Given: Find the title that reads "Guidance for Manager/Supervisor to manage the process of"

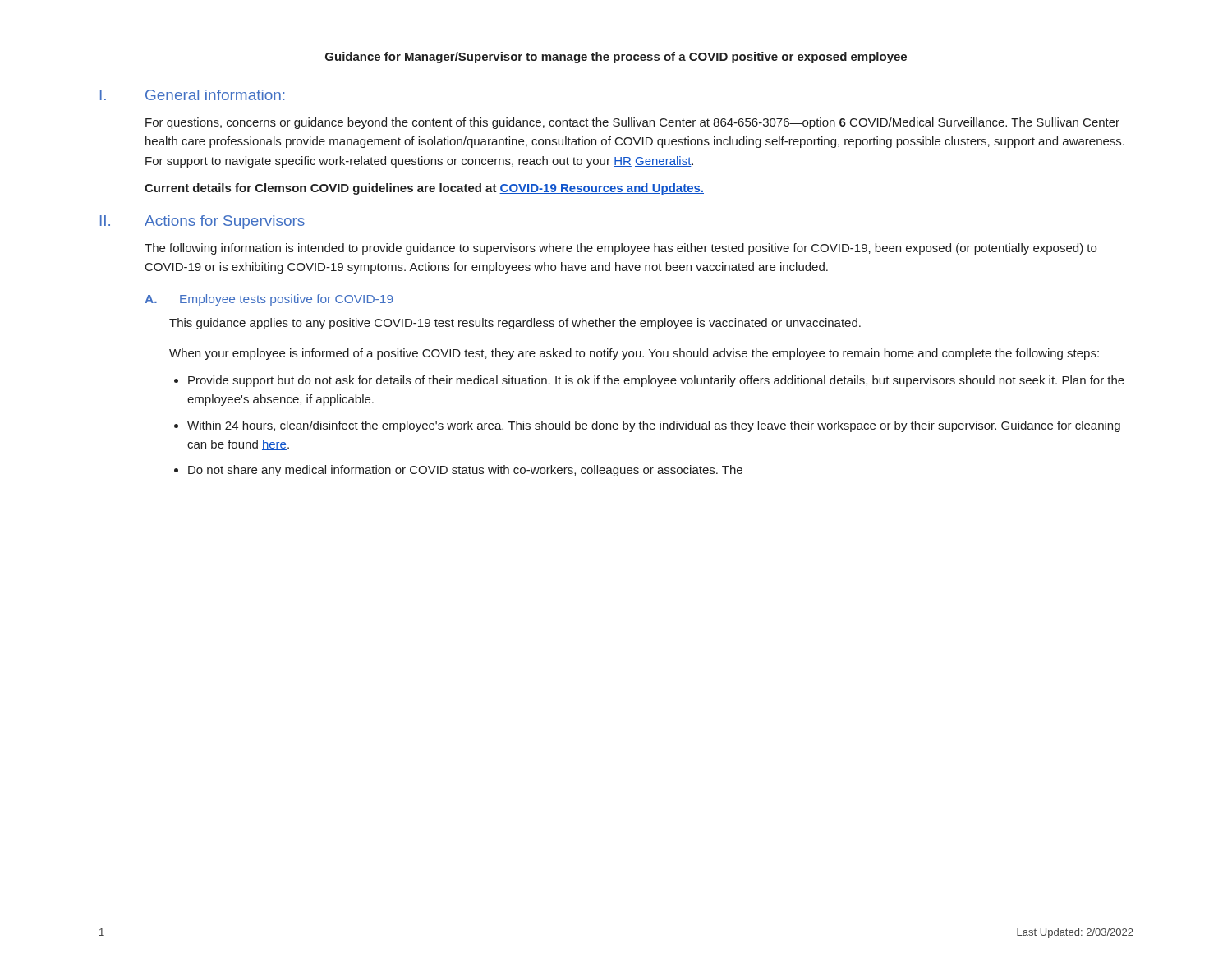Looking at the screenshot, I should click(616, 56).
